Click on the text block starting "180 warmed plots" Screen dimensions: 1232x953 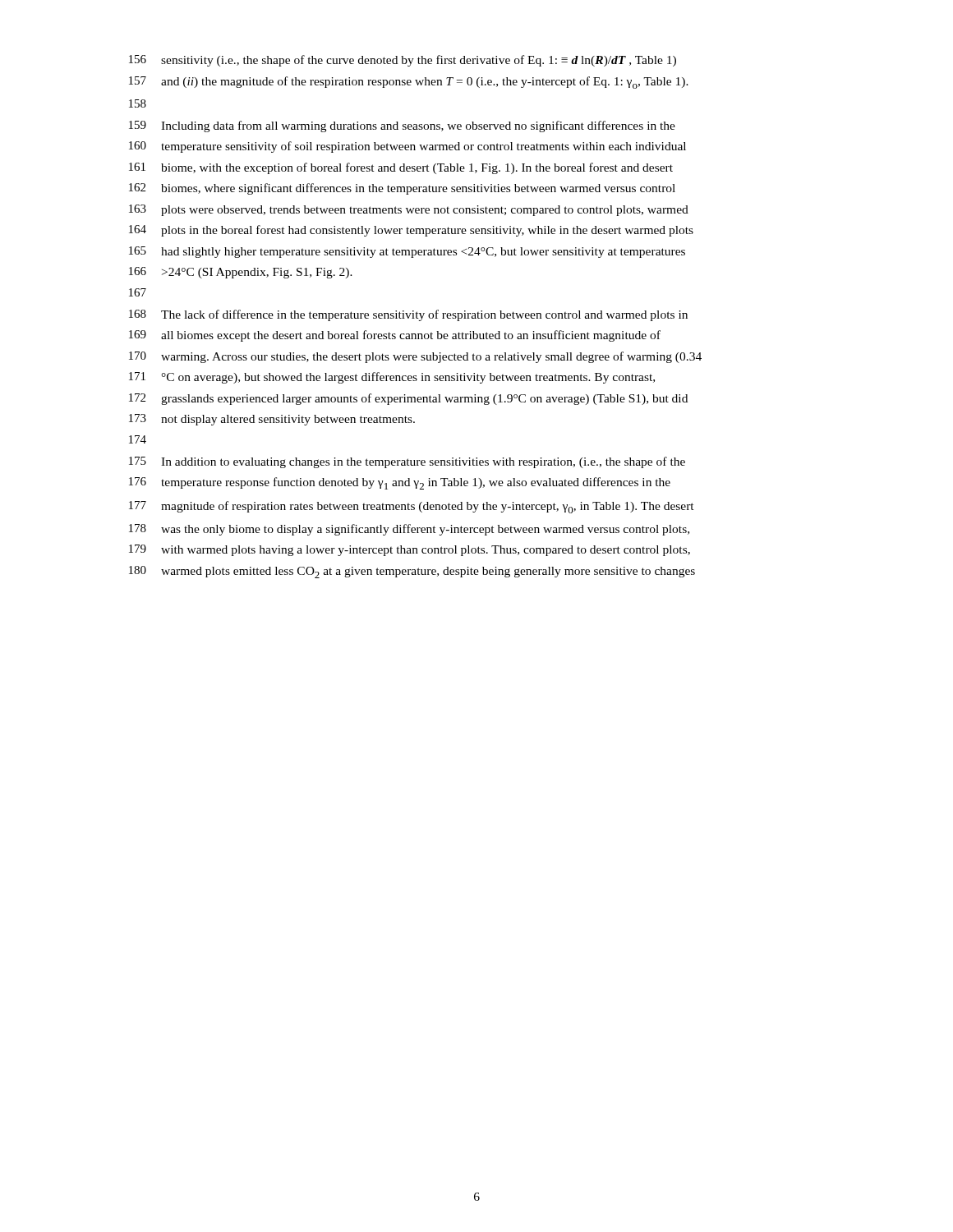(x=476, y=572)
